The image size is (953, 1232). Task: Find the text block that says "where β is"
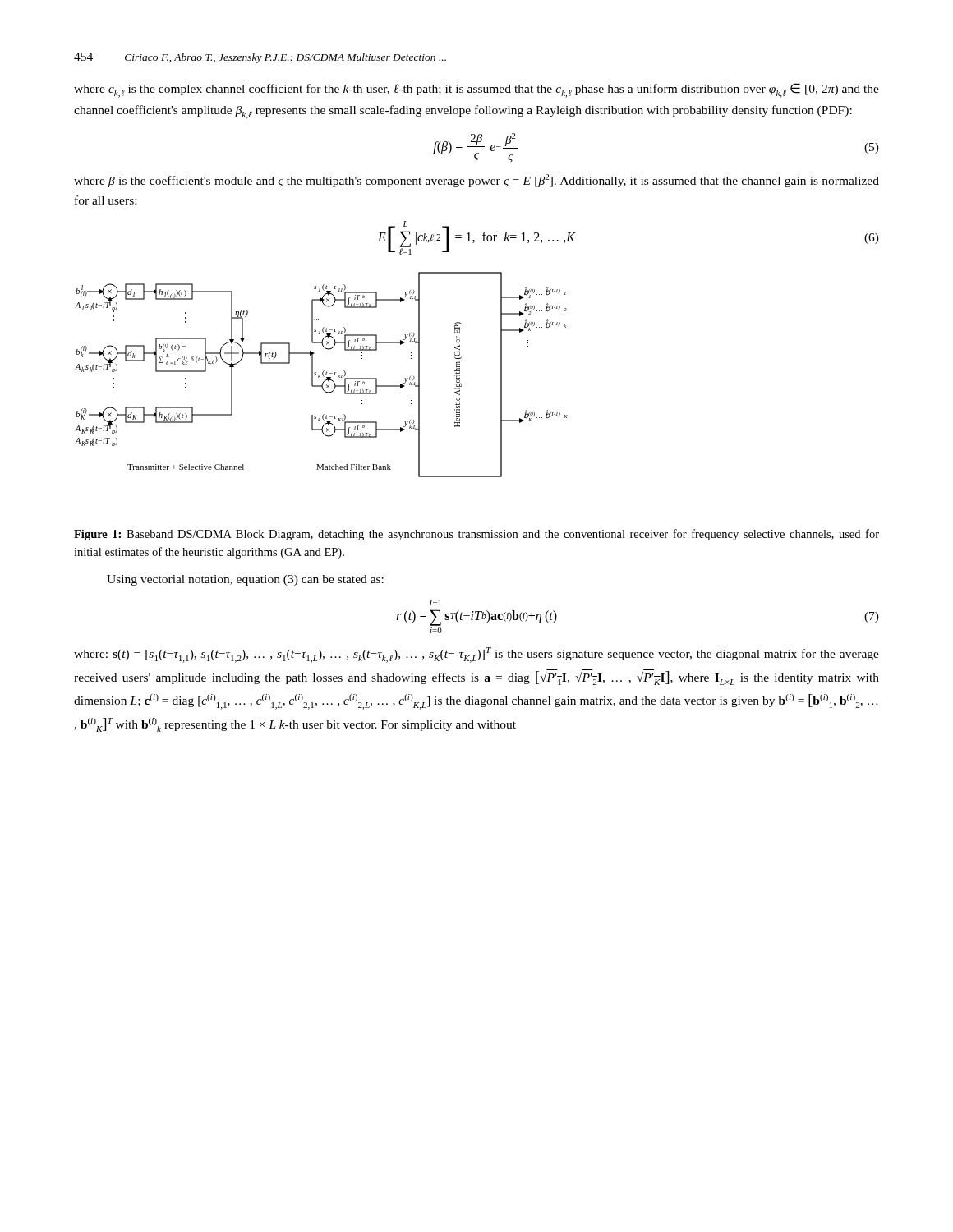(x=476, y=190)
